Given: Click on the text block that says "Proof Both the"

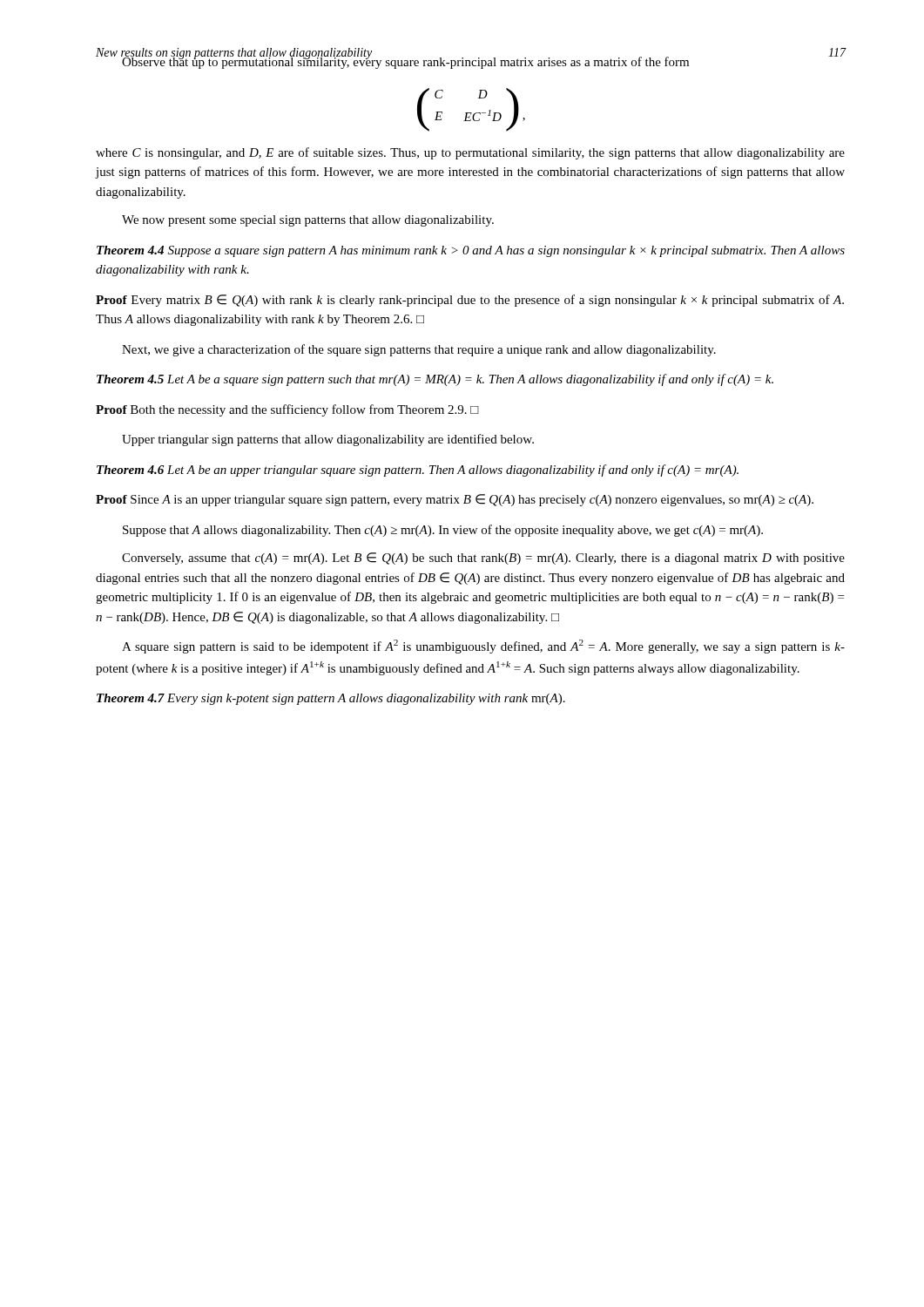Looking at the screenshot, I should click(470, 409).
